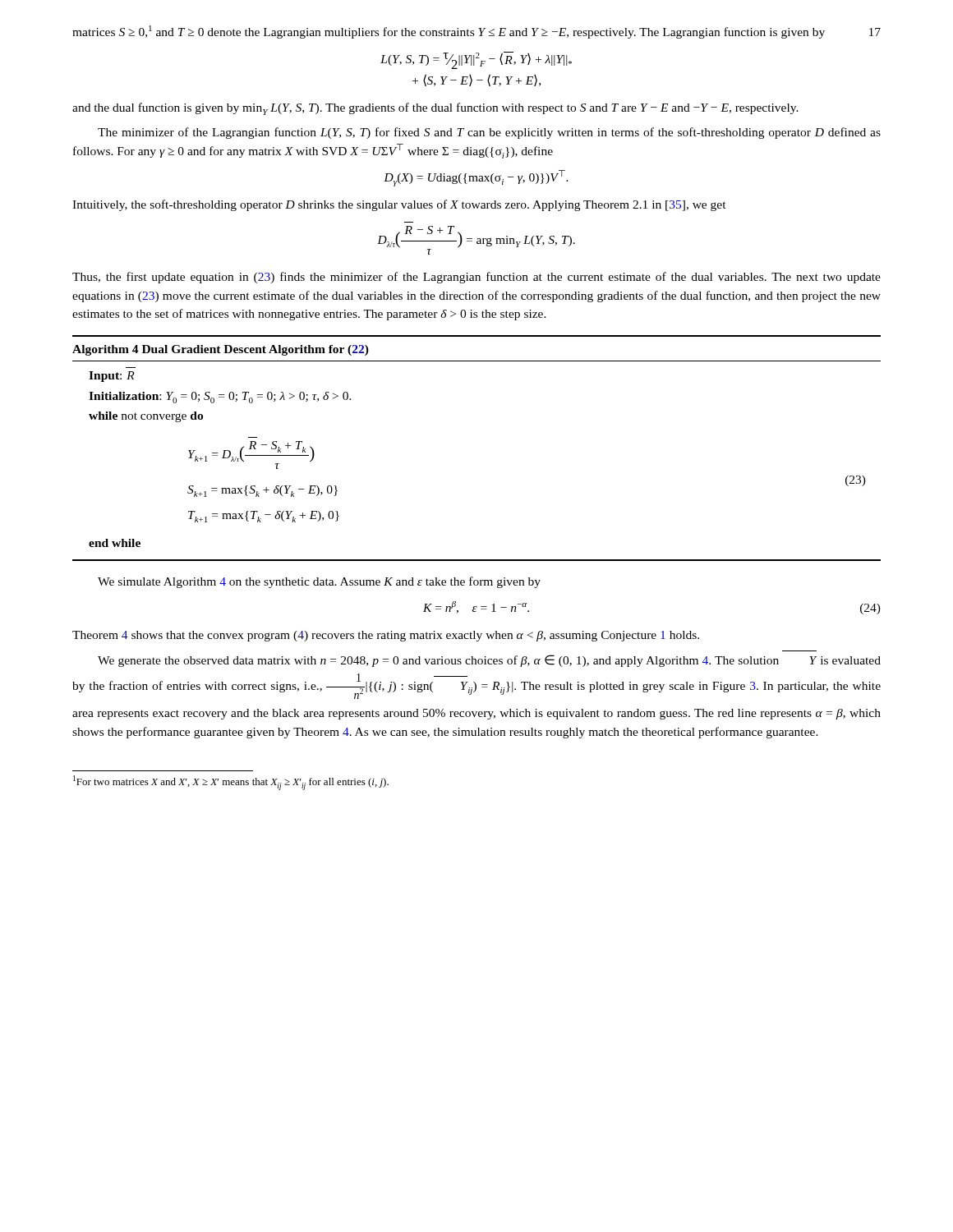The image size is (953, 1232).
Task: Find the formula on this page that starts "L(Y, S, T) ="
Action: (476, 68)
